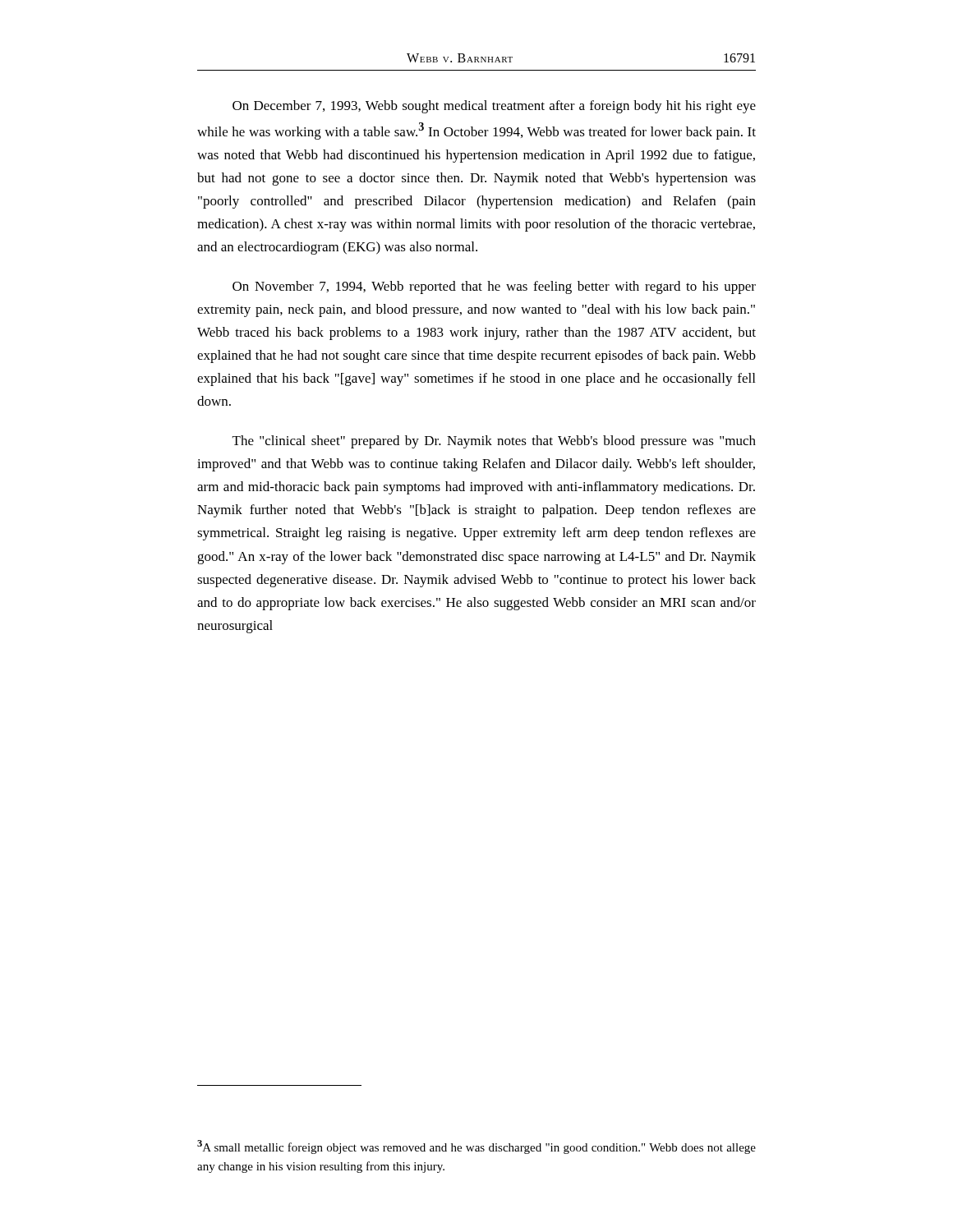Select the text block containing "The "clinical sheet" prepared by Dr. Naymik"
The width and height of the screenshot is (953, 1232).
tap(476, 533)
